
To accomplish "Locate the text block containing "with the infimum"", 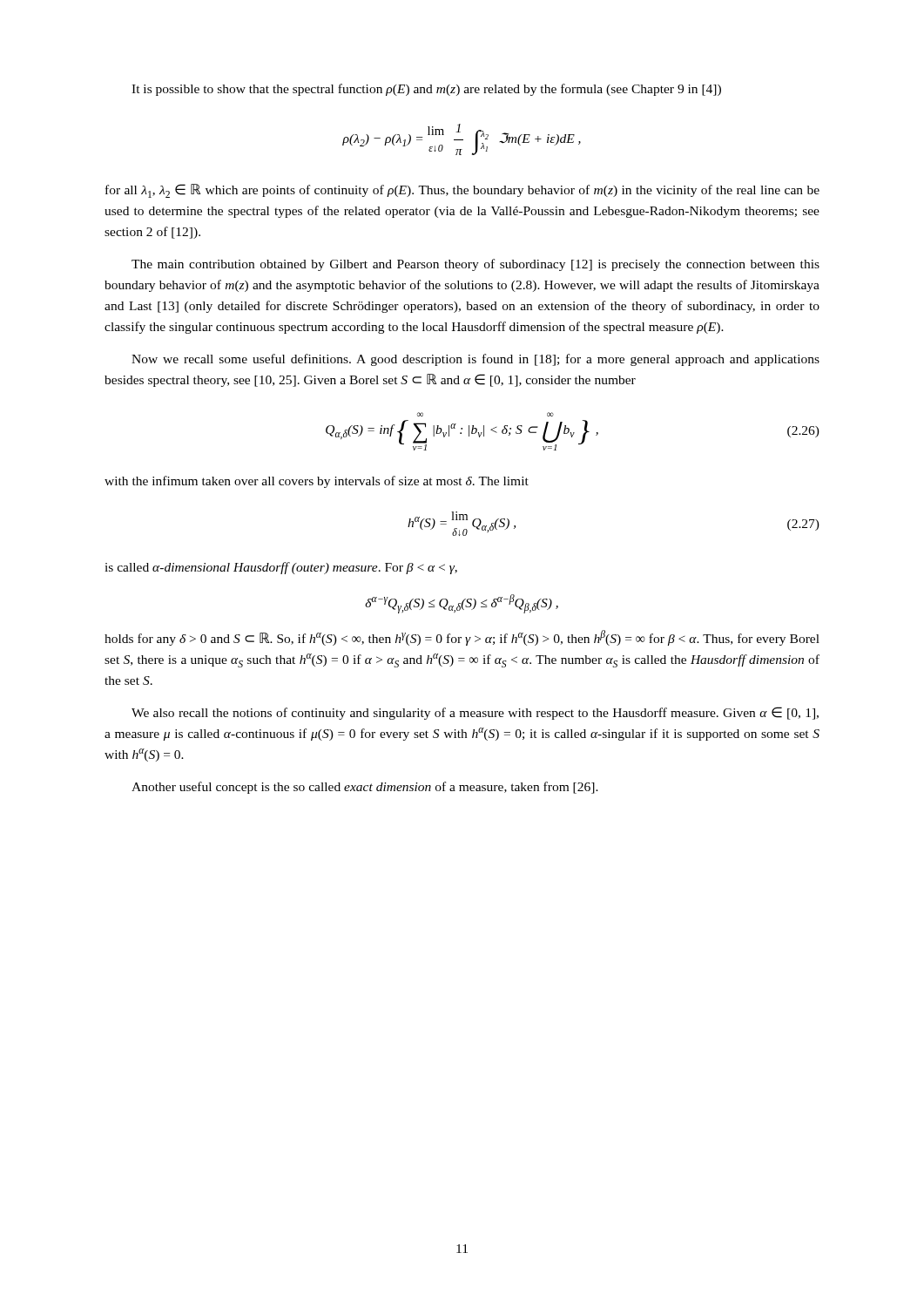I will click(316, 480).
